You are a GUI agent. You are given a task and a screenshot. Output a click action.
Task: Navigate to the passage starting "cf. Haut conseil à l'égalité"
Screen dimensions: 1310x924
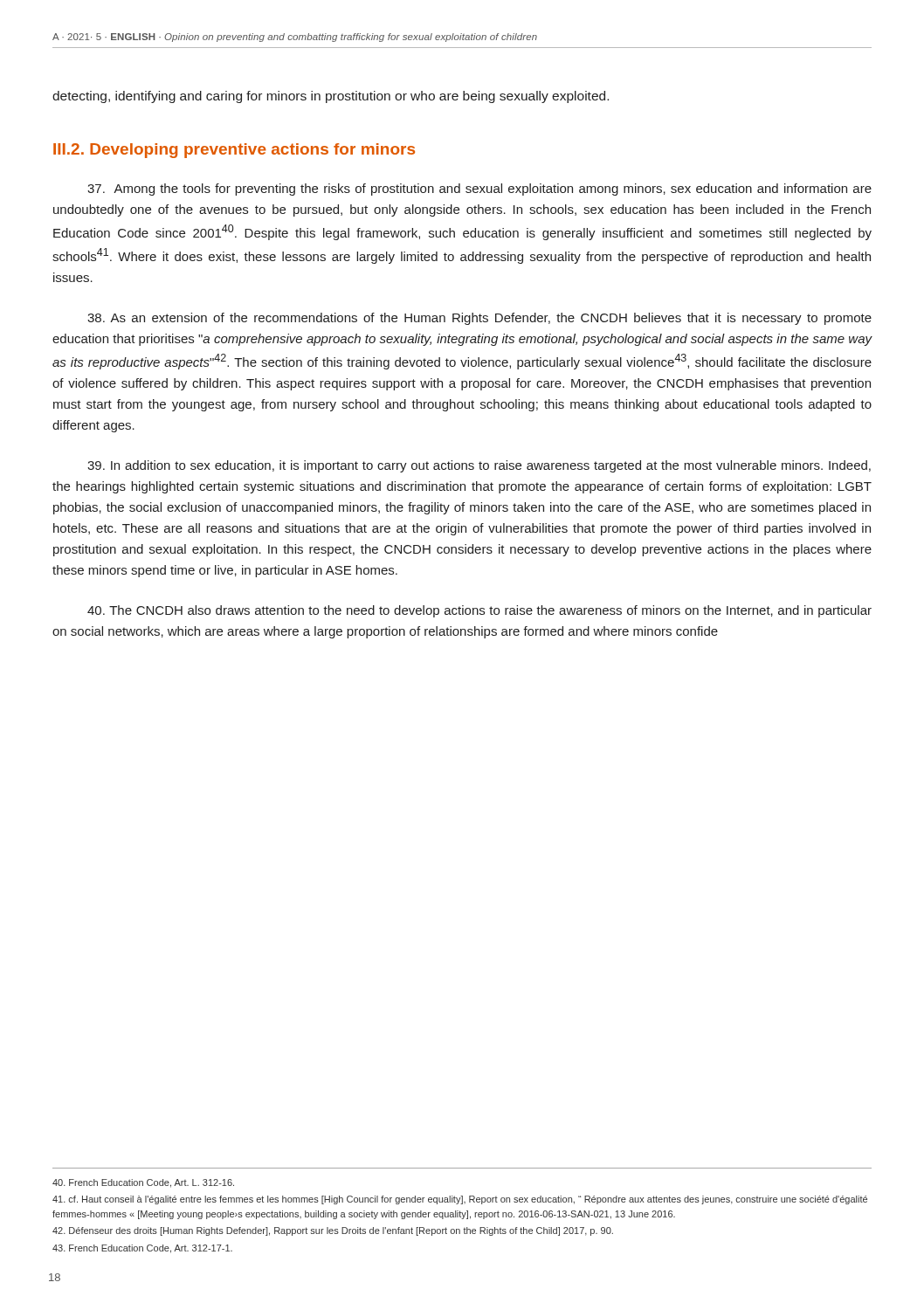coord(460,1206)
